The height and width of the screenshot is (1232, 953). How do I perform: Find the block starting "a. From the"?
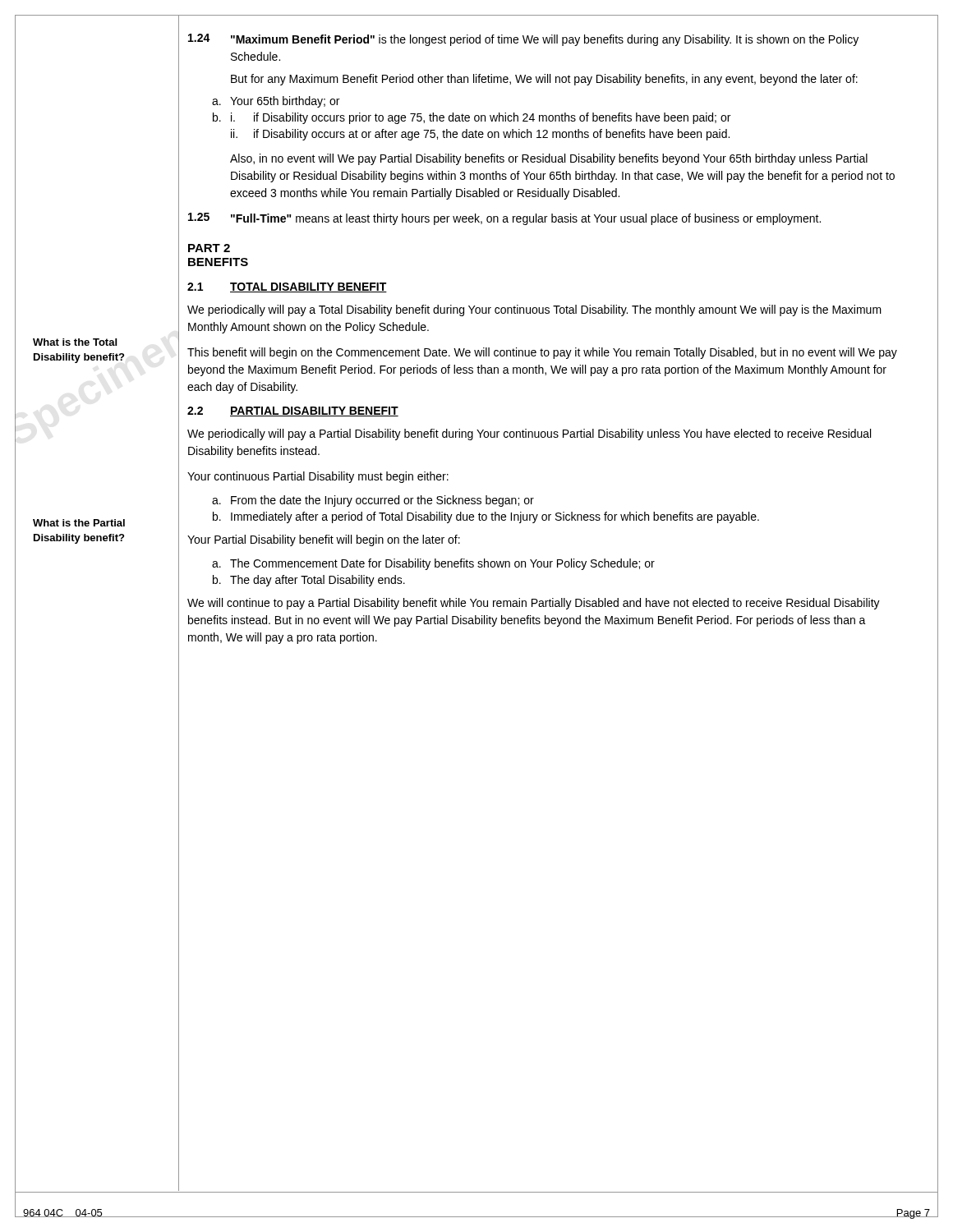(x=373, y=500)
